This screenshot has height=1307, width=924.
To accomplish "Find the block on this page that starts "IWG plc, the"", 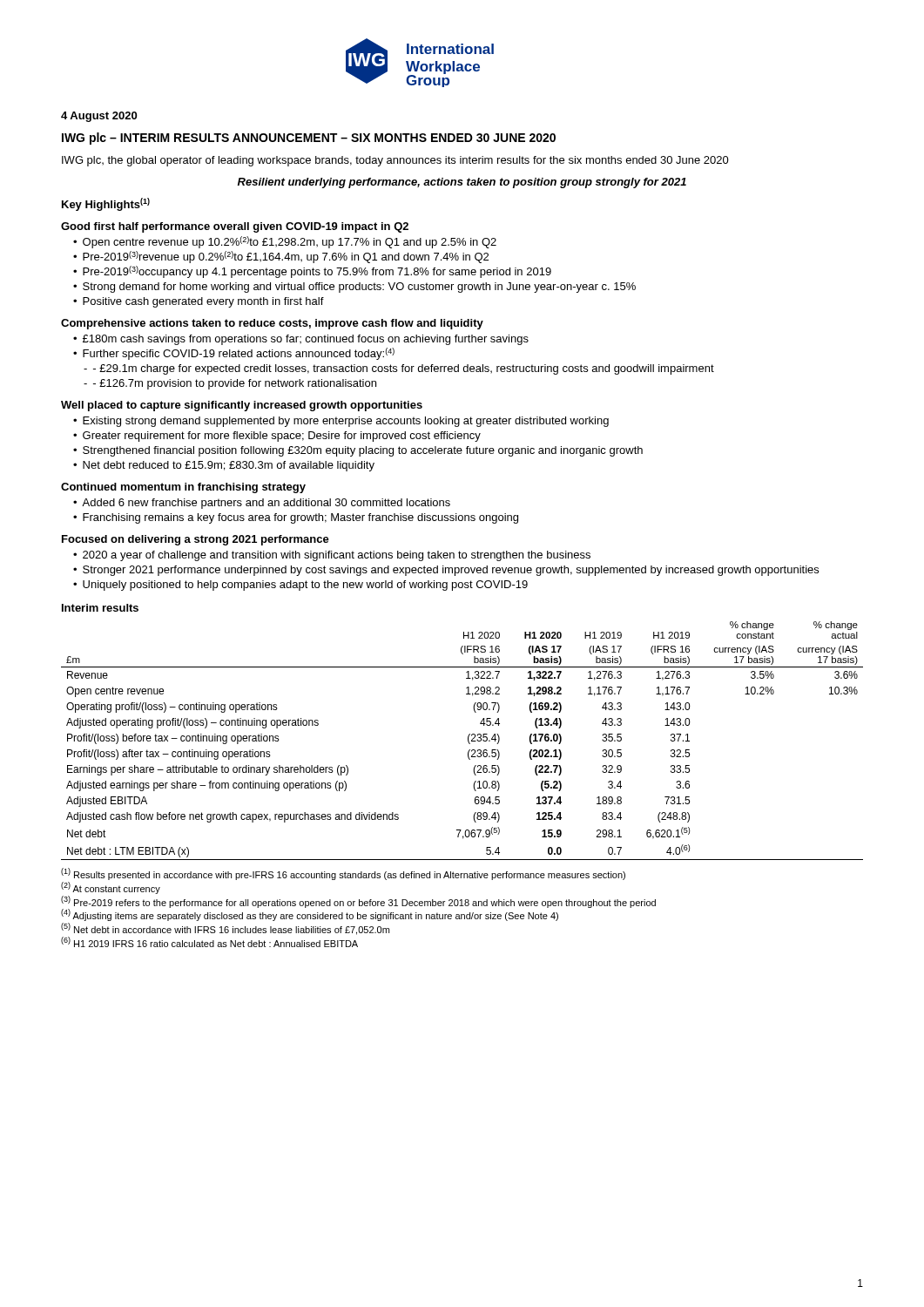I will click(x=395, y=160).
